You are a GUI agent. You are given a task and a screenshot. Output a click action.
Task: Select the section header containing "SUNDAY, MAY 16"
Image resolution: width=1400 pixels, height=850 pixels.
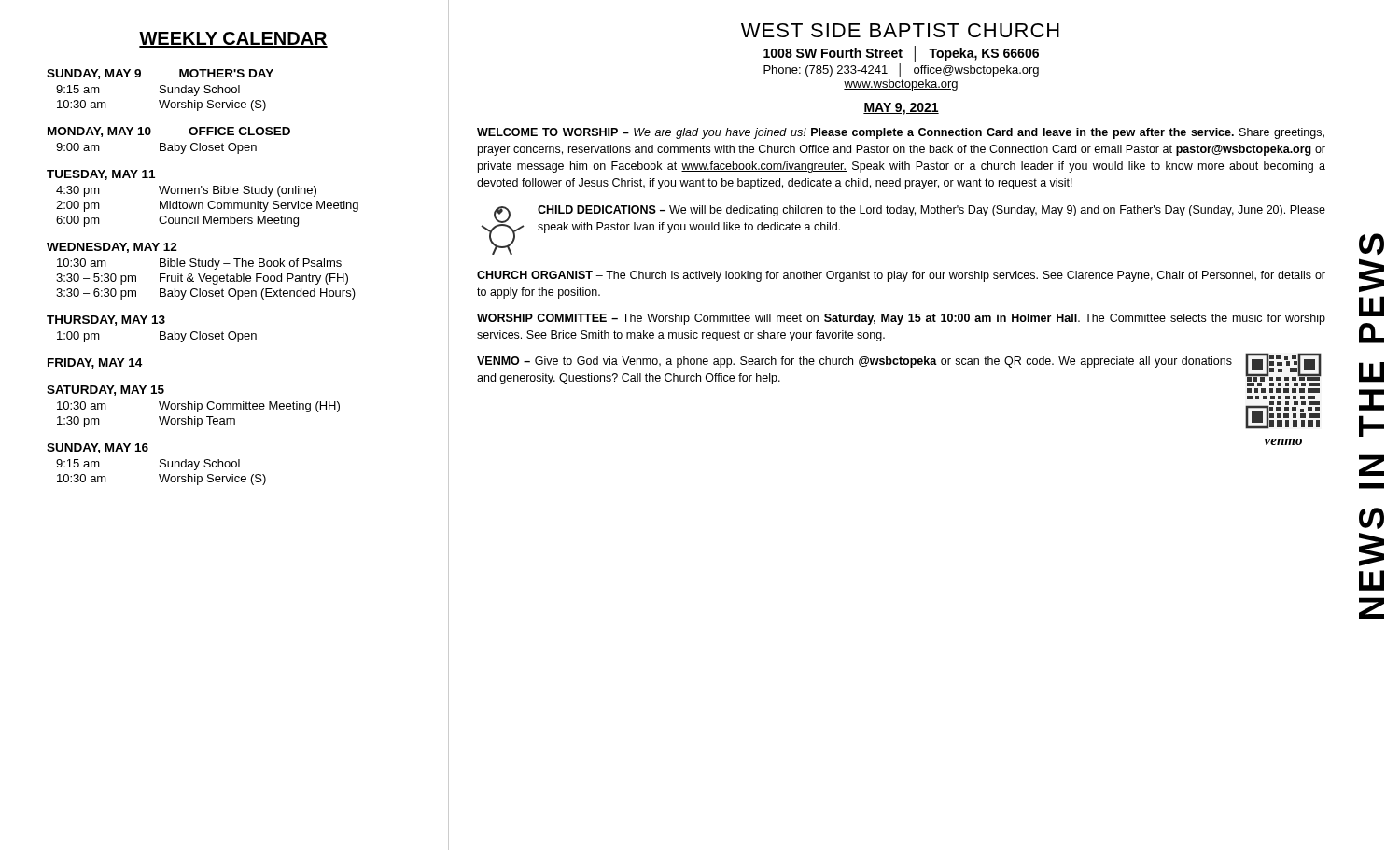coord(98,447)
